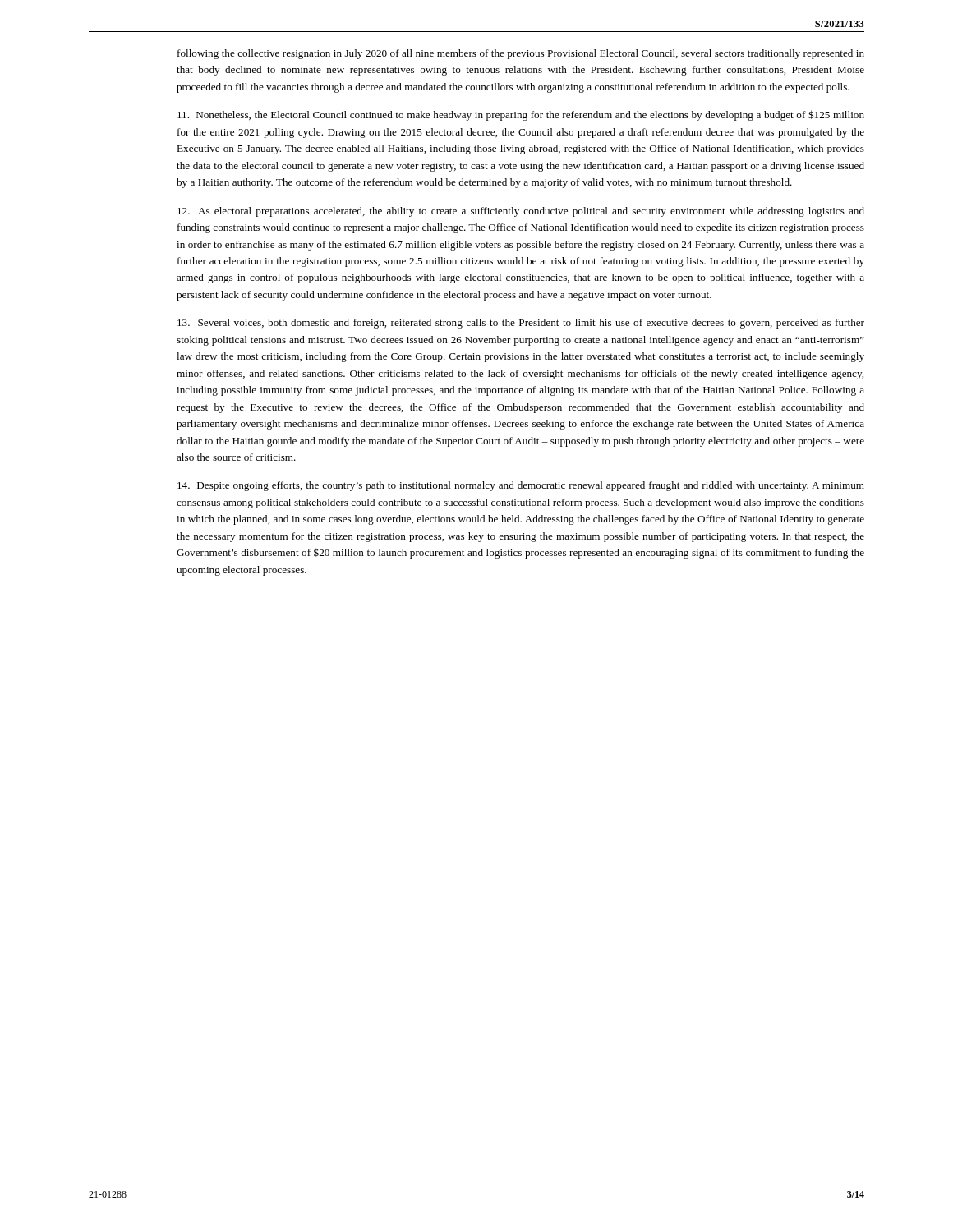This screenshot has height=1232, width=953.
Task: Where is the passage that starts "Despite ongoing efforts,"?
Action: pyautogui.click(x=520, y=527)
